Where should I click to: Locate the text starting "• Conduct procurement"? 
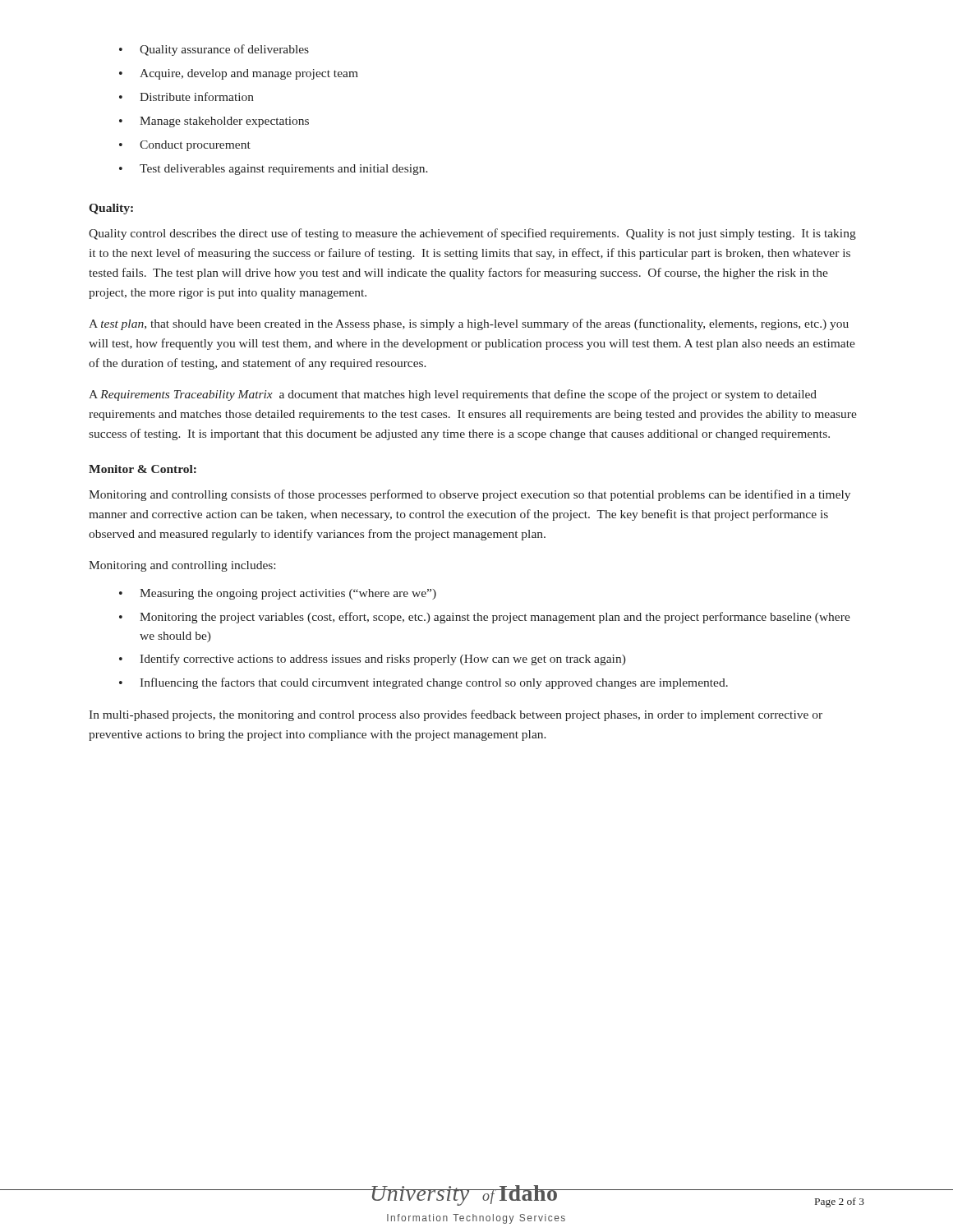(185, 146)
